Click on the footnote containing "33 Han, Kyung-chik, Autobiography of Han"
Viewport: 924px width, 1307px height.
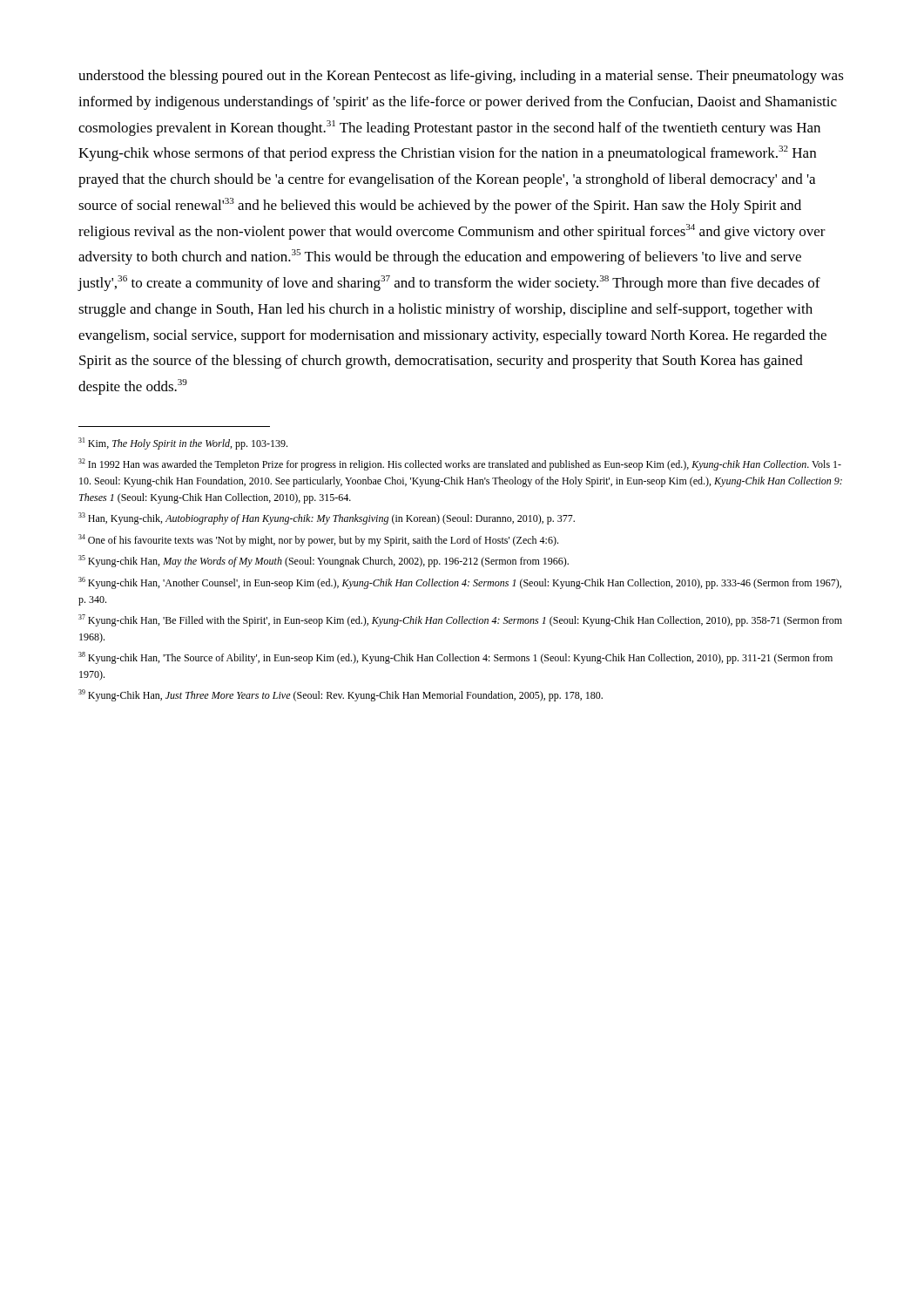[327, 518]
